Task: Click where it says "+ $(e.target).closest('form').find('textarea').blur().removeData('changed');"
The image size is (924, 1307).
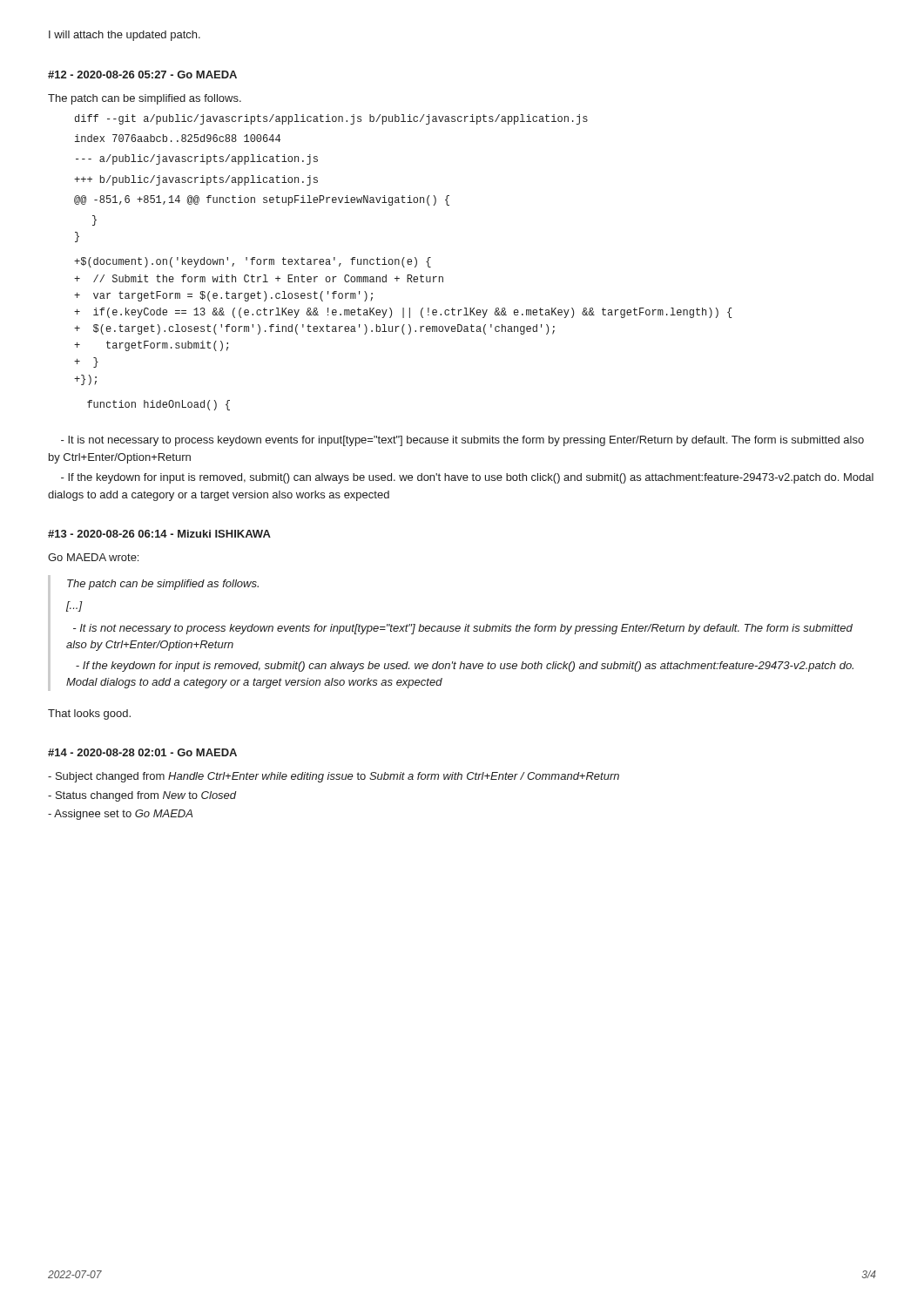Action: 315,329
